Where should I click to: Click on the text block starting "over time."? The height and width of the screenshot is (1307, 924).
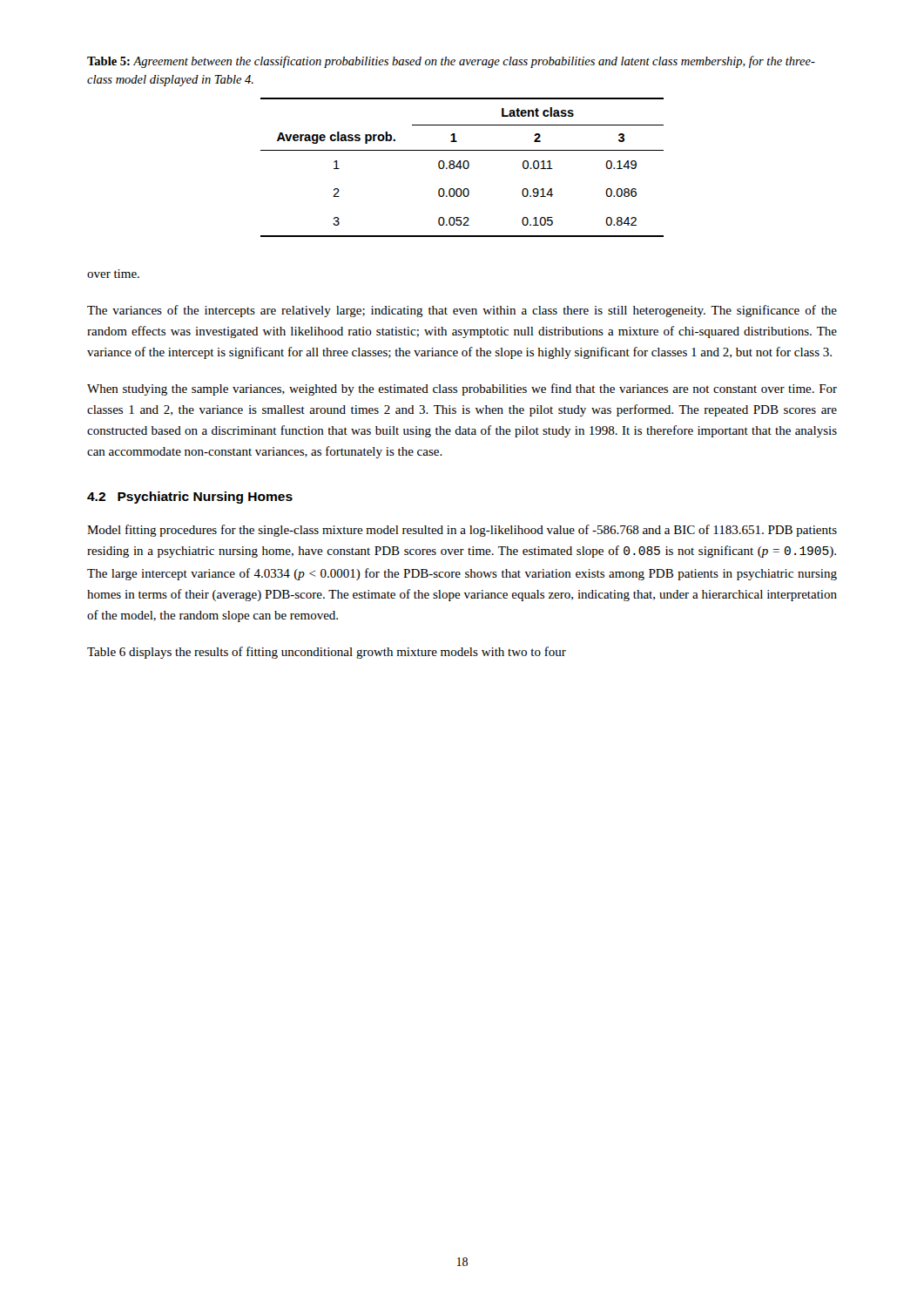coord(114,274)
